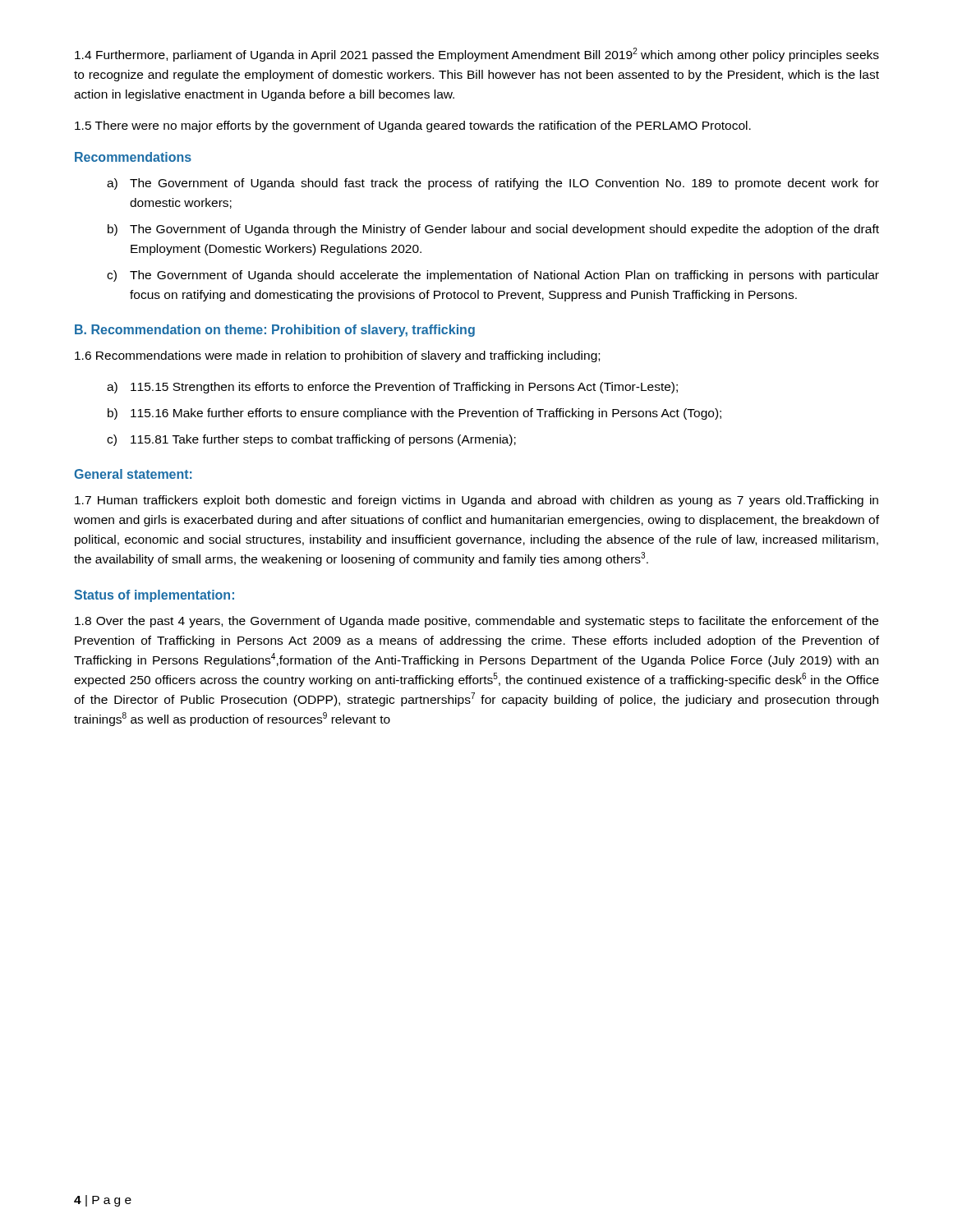The height and width of the screenshot is (1232, 953).
Task: Find the text block starting "b) 115.16 Make further efforts"
Action: [x=493, y=413]
